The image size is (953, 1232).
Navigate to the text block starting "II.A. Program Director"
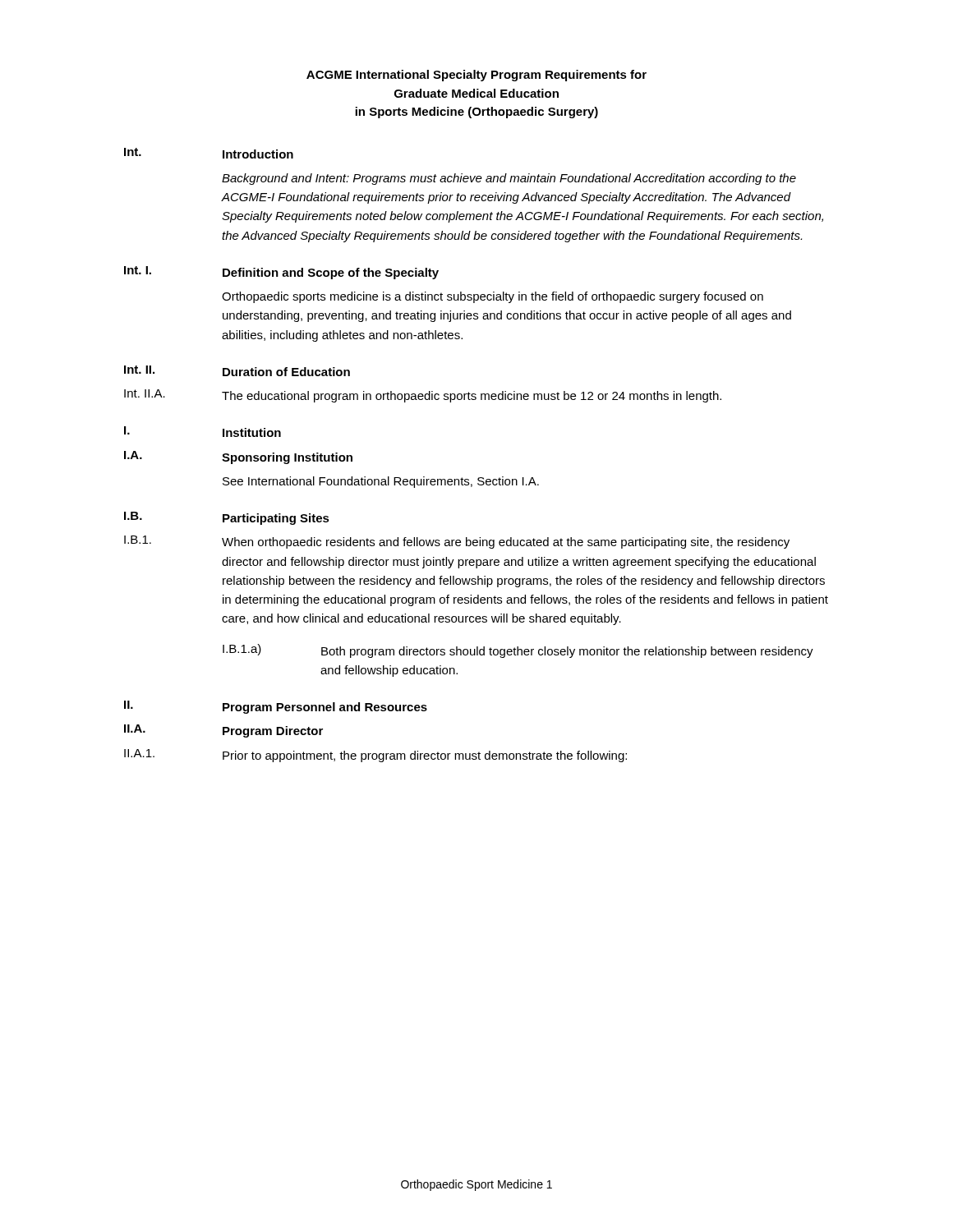[223, 731]
